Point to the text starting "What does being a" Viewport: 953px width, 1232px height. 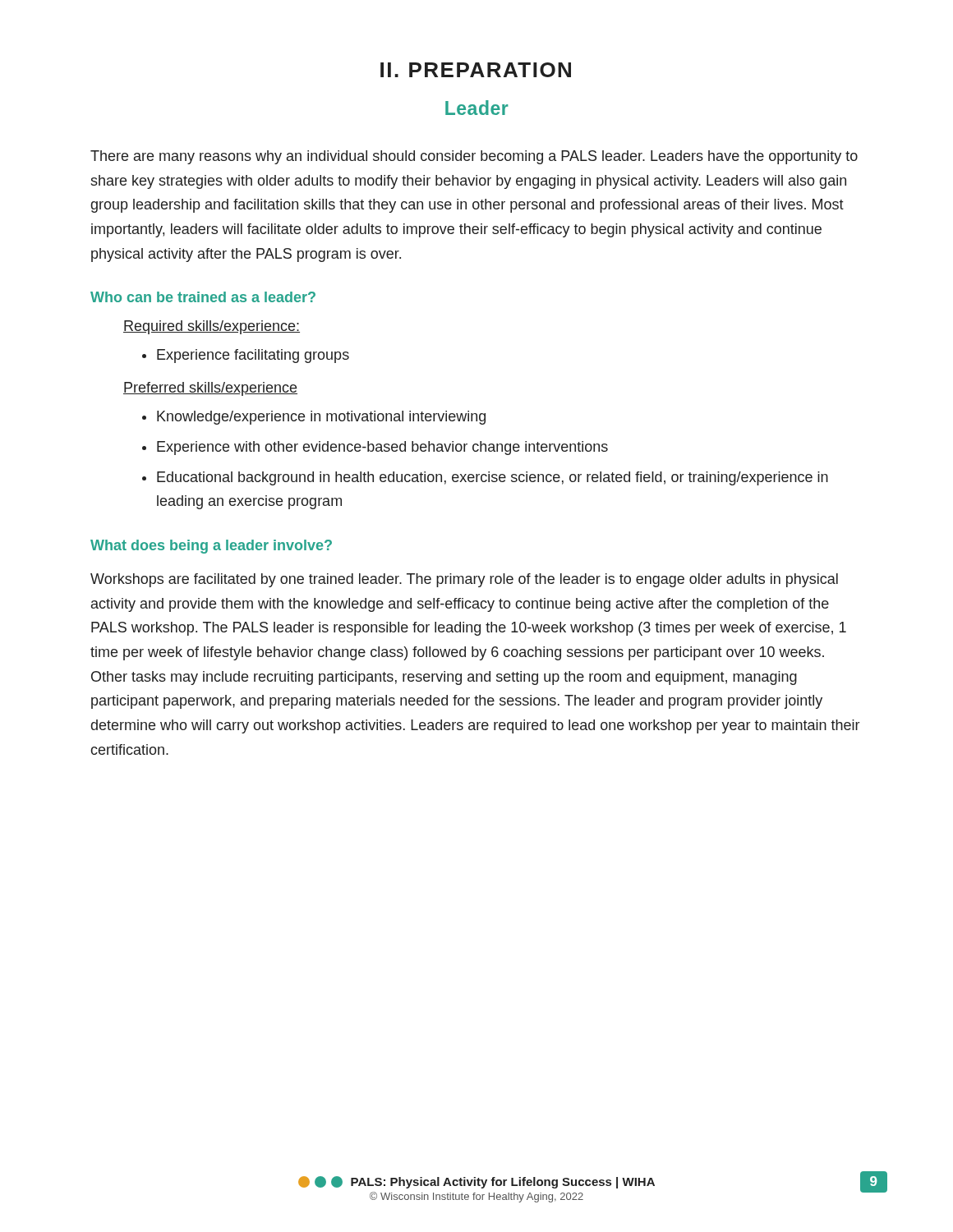(x=212, y=545)
